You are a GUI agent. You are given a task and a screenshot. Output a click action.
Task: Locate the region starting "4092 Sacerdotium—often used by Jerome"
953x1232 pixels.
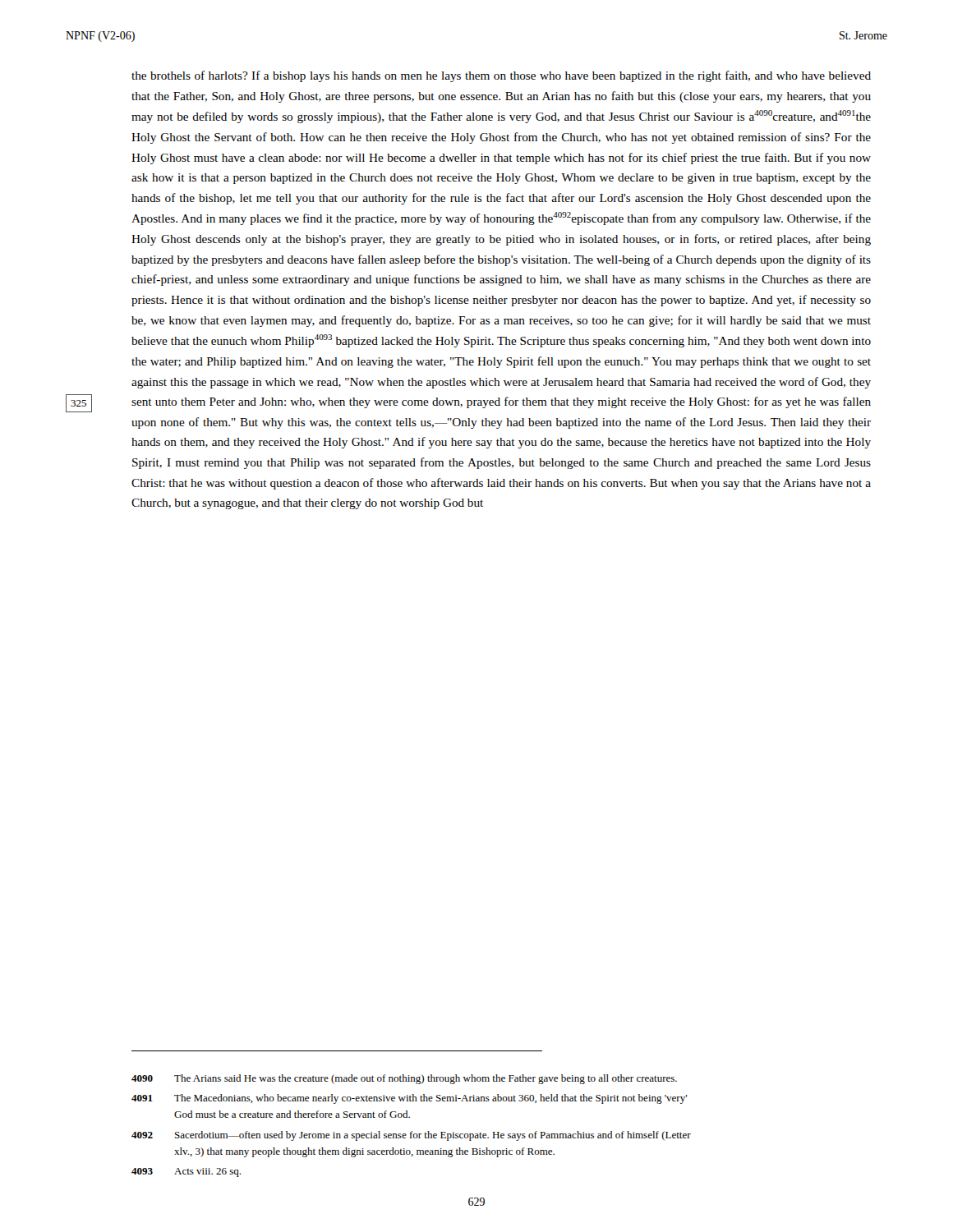[x=501, y=1143]
